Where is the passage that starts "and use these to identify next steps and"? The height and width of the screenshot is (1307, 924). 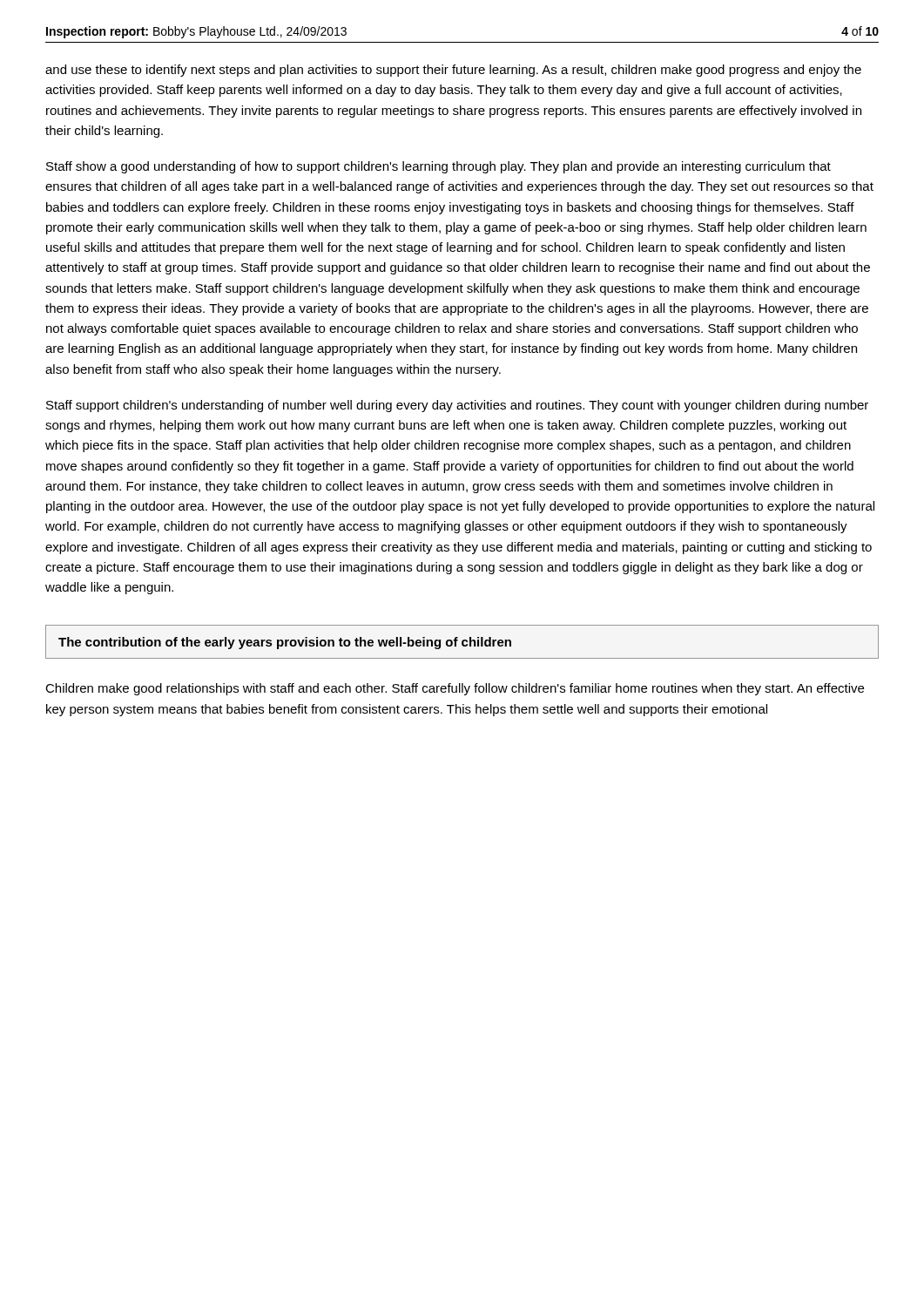[x=454, y=100]
